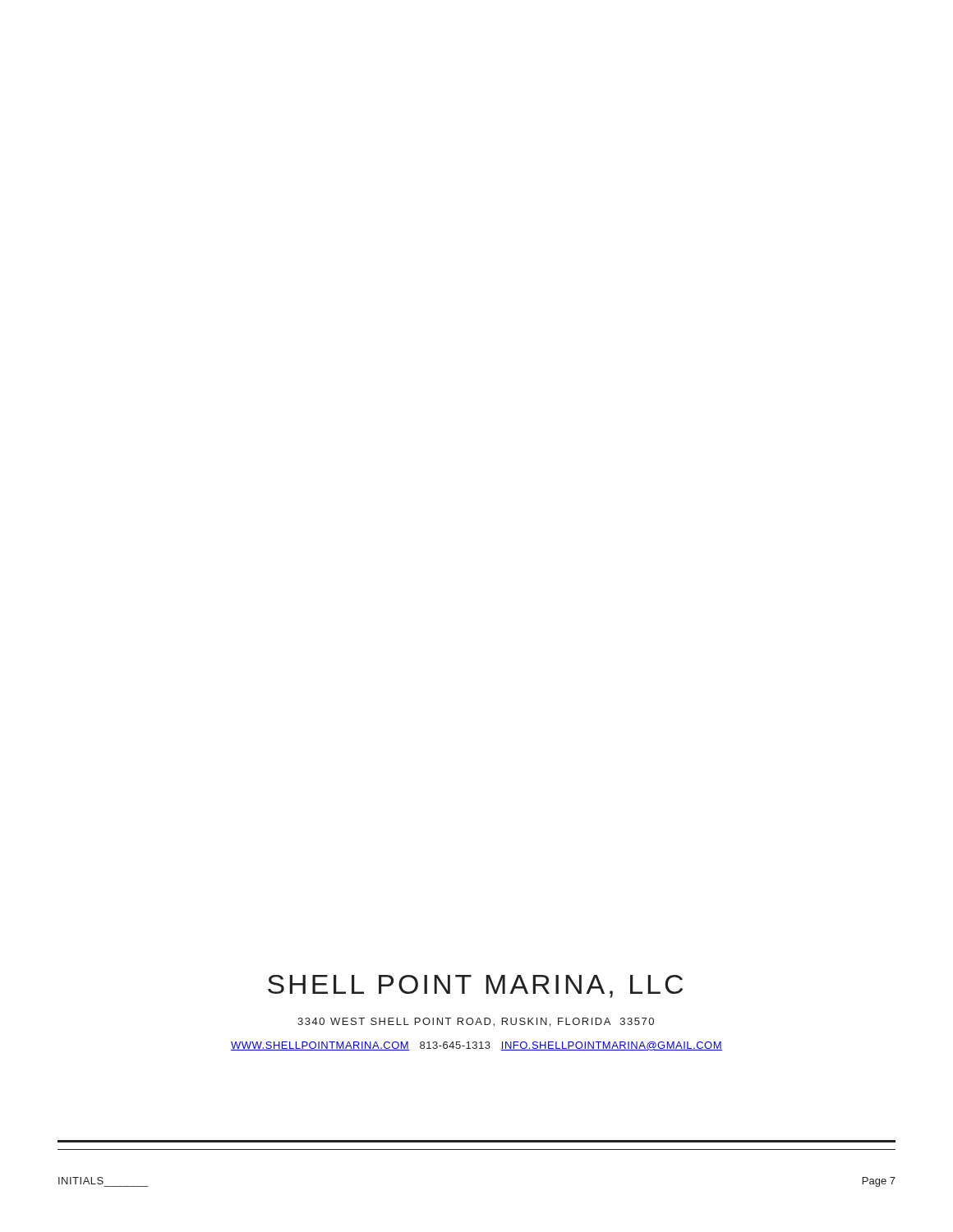
Task: Point to the block starting "3340 WEST SHELL POINT ROAD, RUSKIN, FLORIDA 33570"
Action: coord(476,1021)
